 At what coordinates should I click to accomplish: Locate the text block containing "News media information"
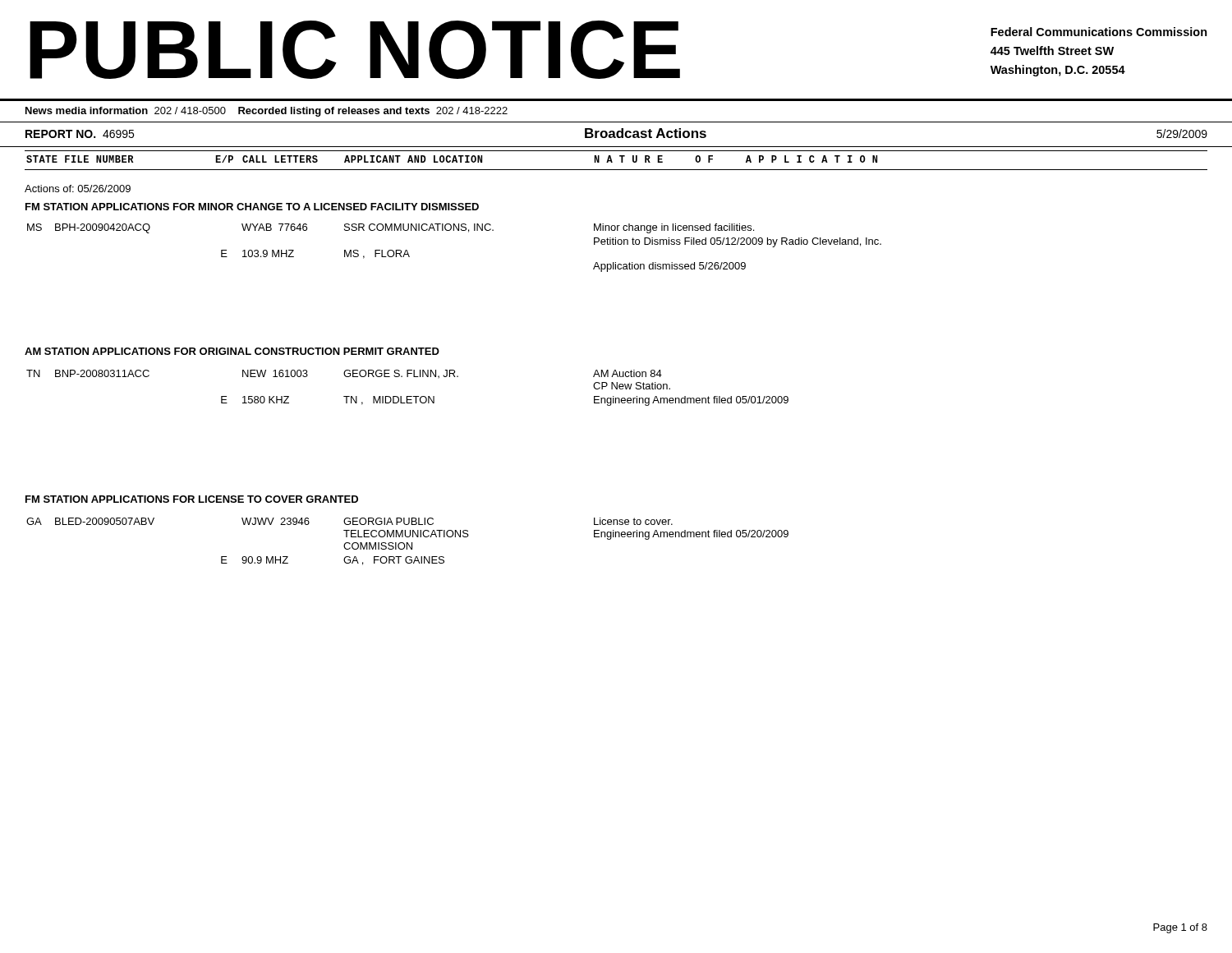coord(266,111)
